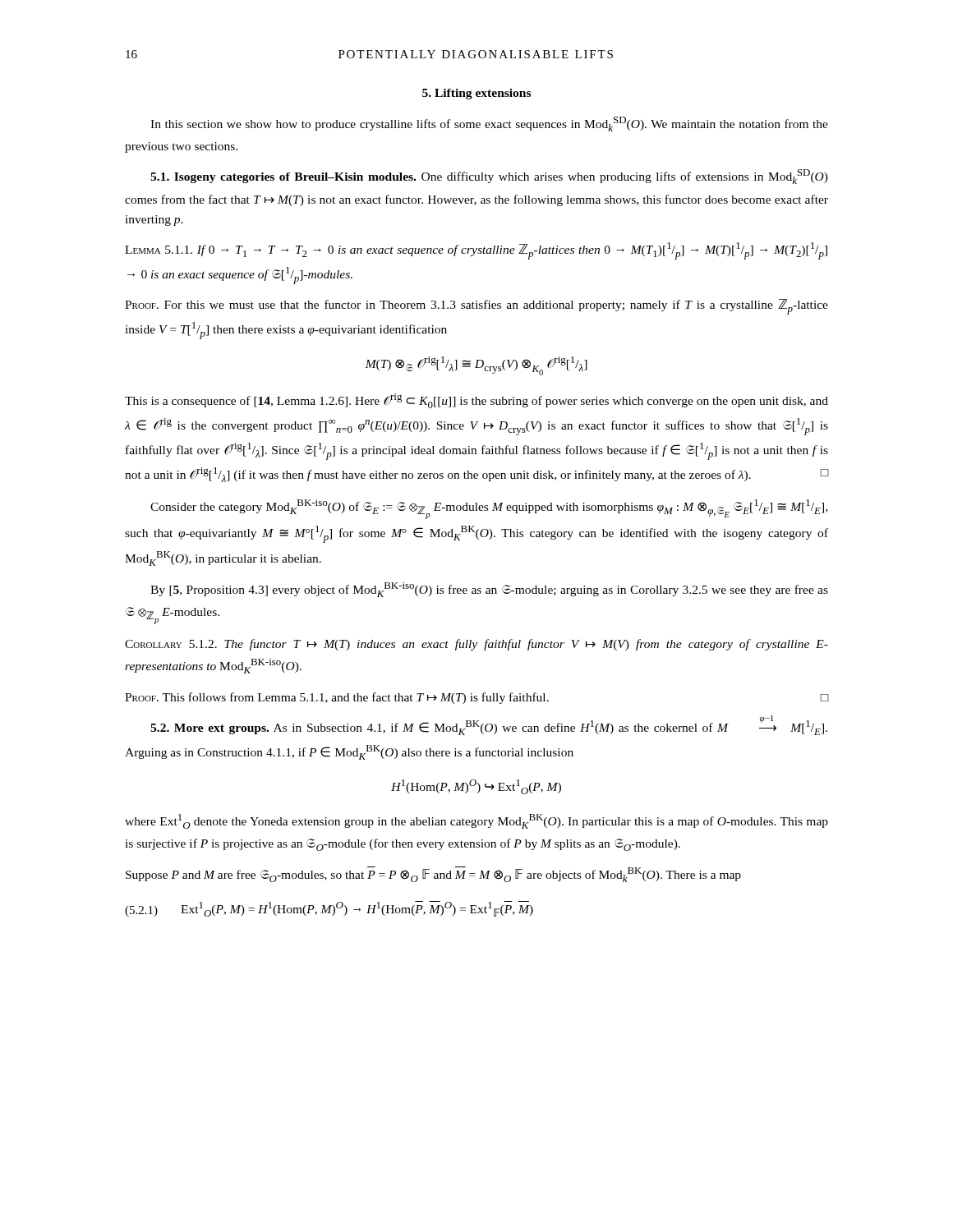Image resolution: width=953 pixels, height=1232 pixels.
Task: Locate the region starting "Proof. For this we must use that the"
Action: 476,318
